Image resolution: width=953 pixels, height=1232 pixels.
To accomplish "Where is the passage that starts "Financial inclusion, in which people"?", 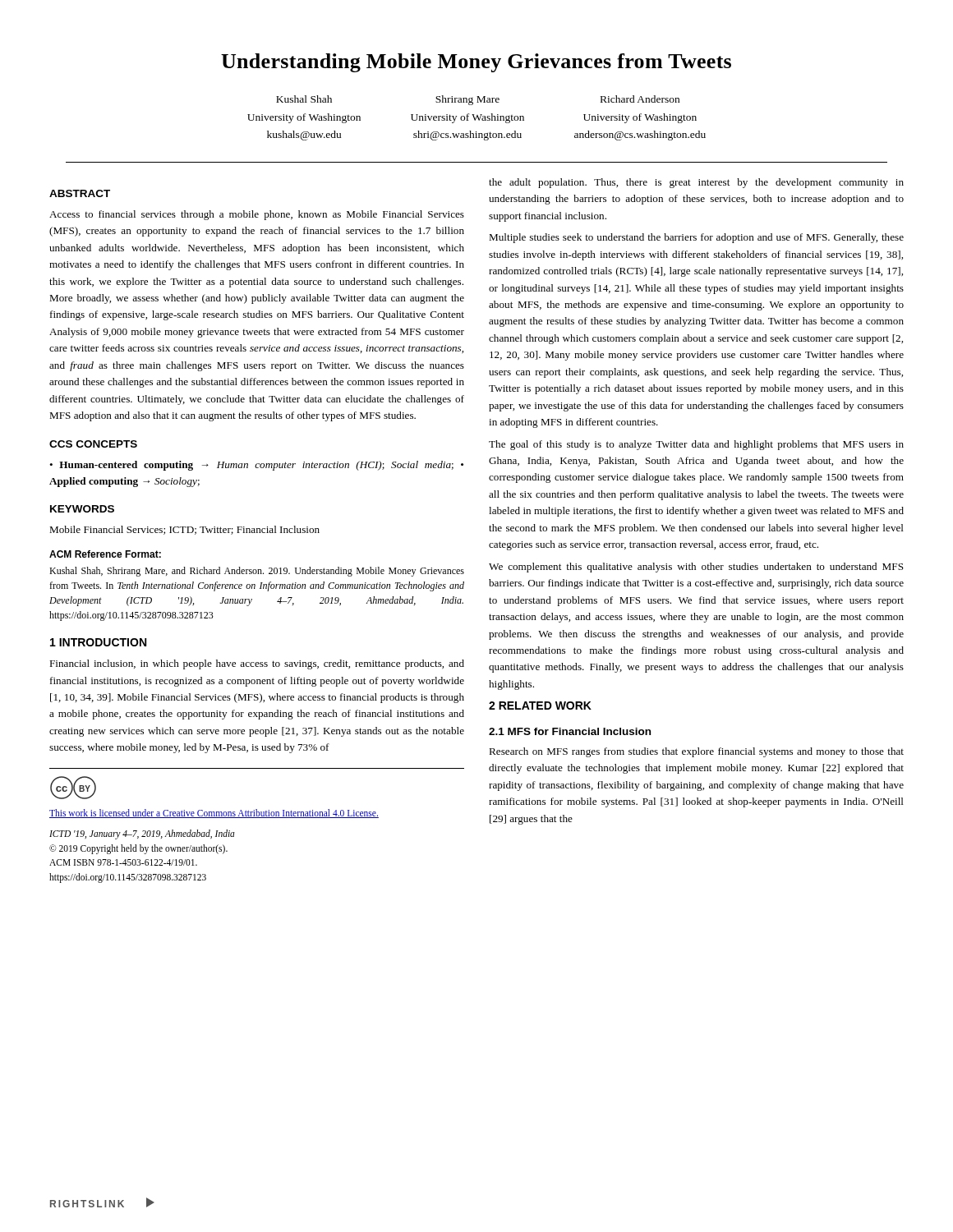I will point(257,706).
